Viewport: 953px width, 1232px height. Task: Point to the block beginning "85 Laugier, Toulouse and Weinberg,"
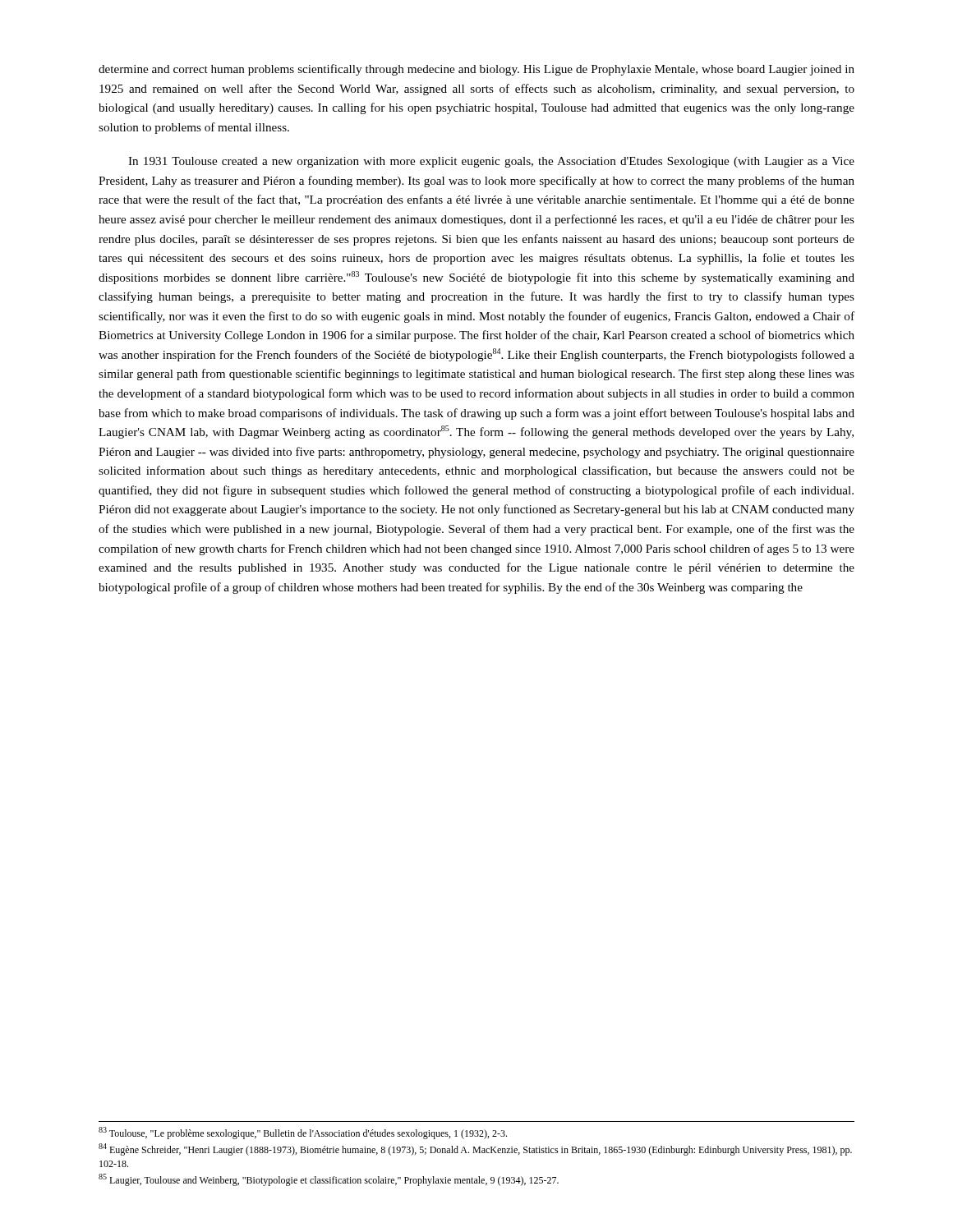(476, 1181)
